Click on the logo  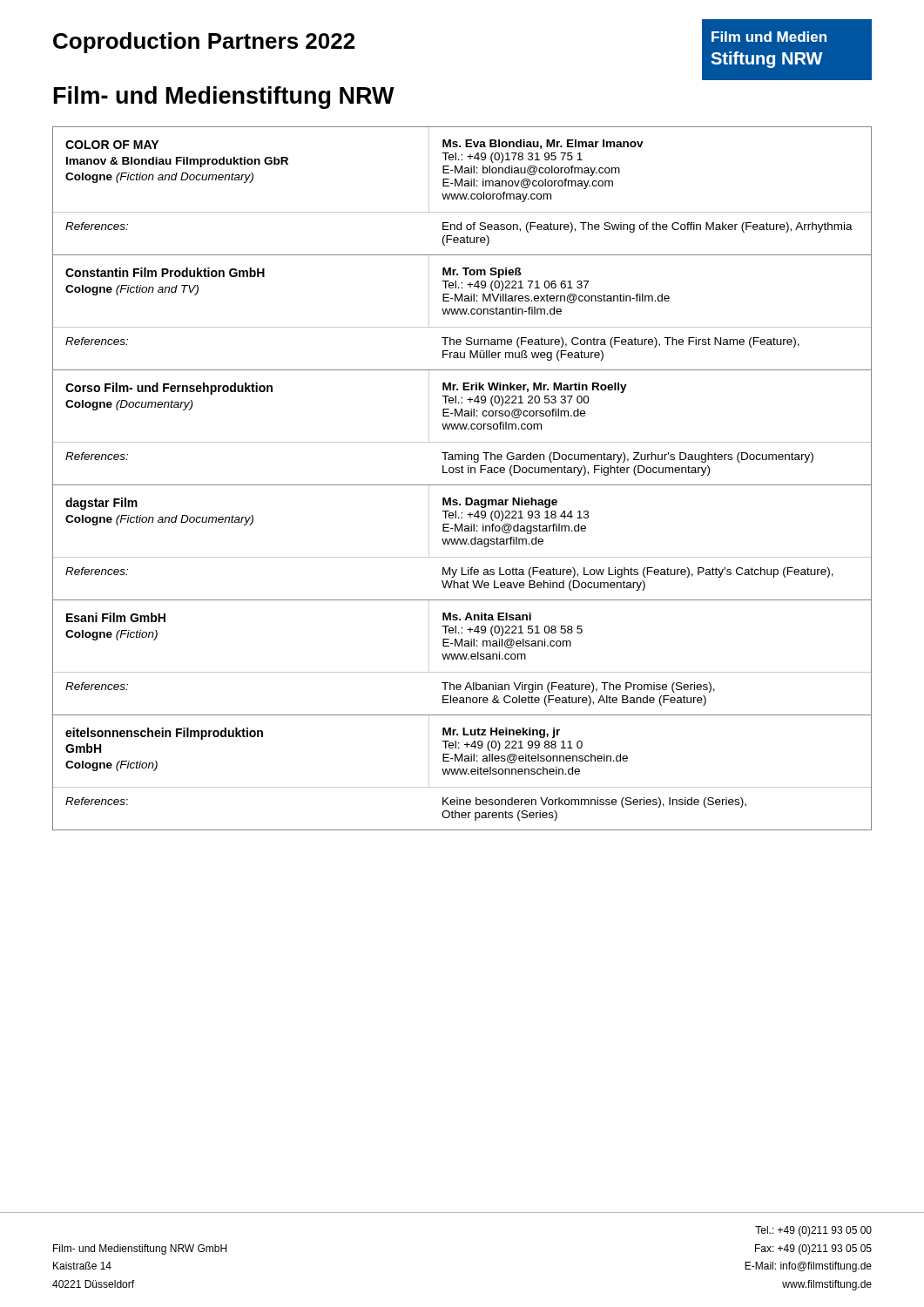pyautogui.click(x=787, y=50)
